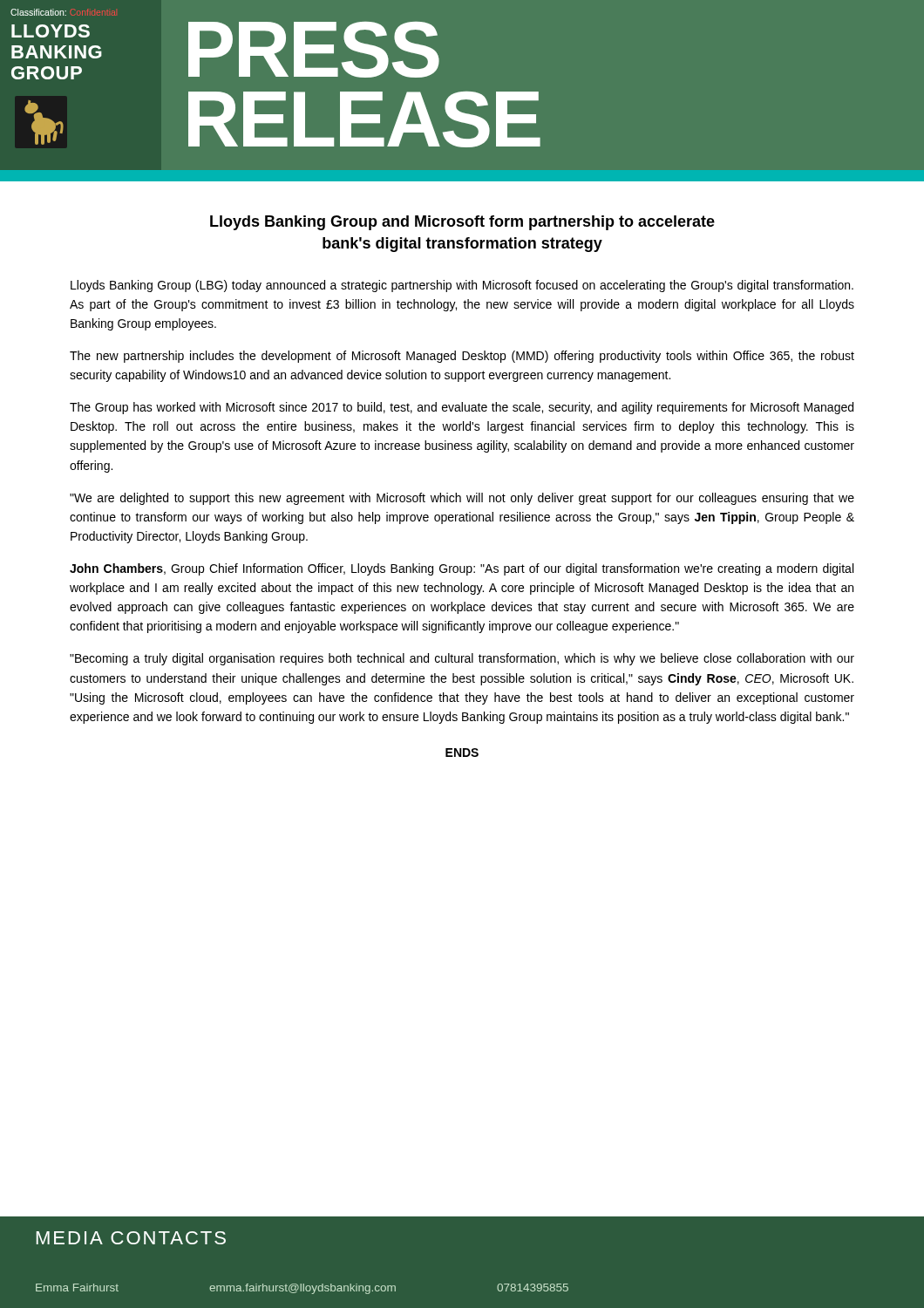Locate the block of text that opens with "The new partnership includes the development"
Image resolution: width=924 pixels, height=1308 pixels.
coord(462,365)
